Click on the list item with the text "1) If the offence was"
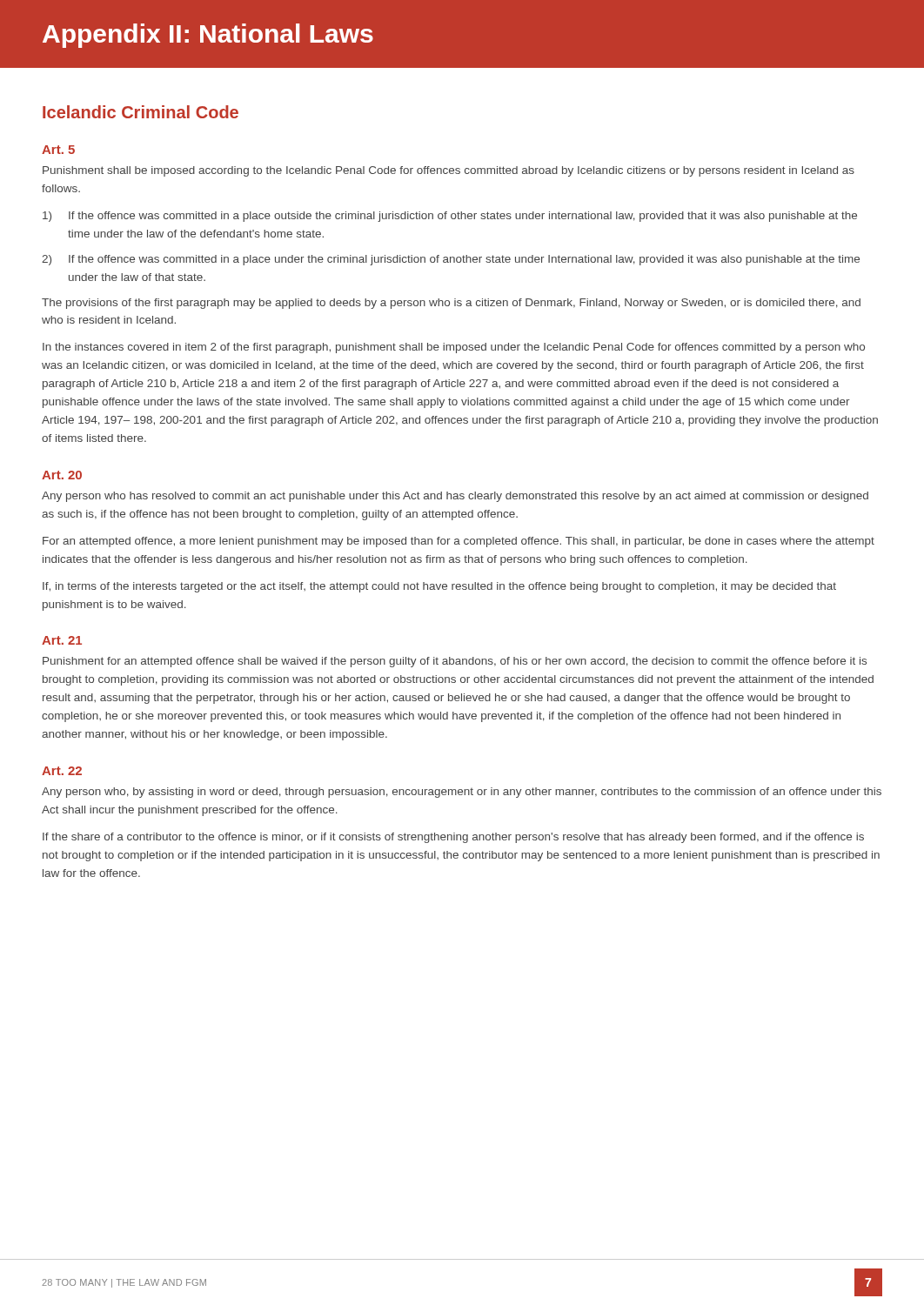 pyautogui.click(x=462, y=225)
